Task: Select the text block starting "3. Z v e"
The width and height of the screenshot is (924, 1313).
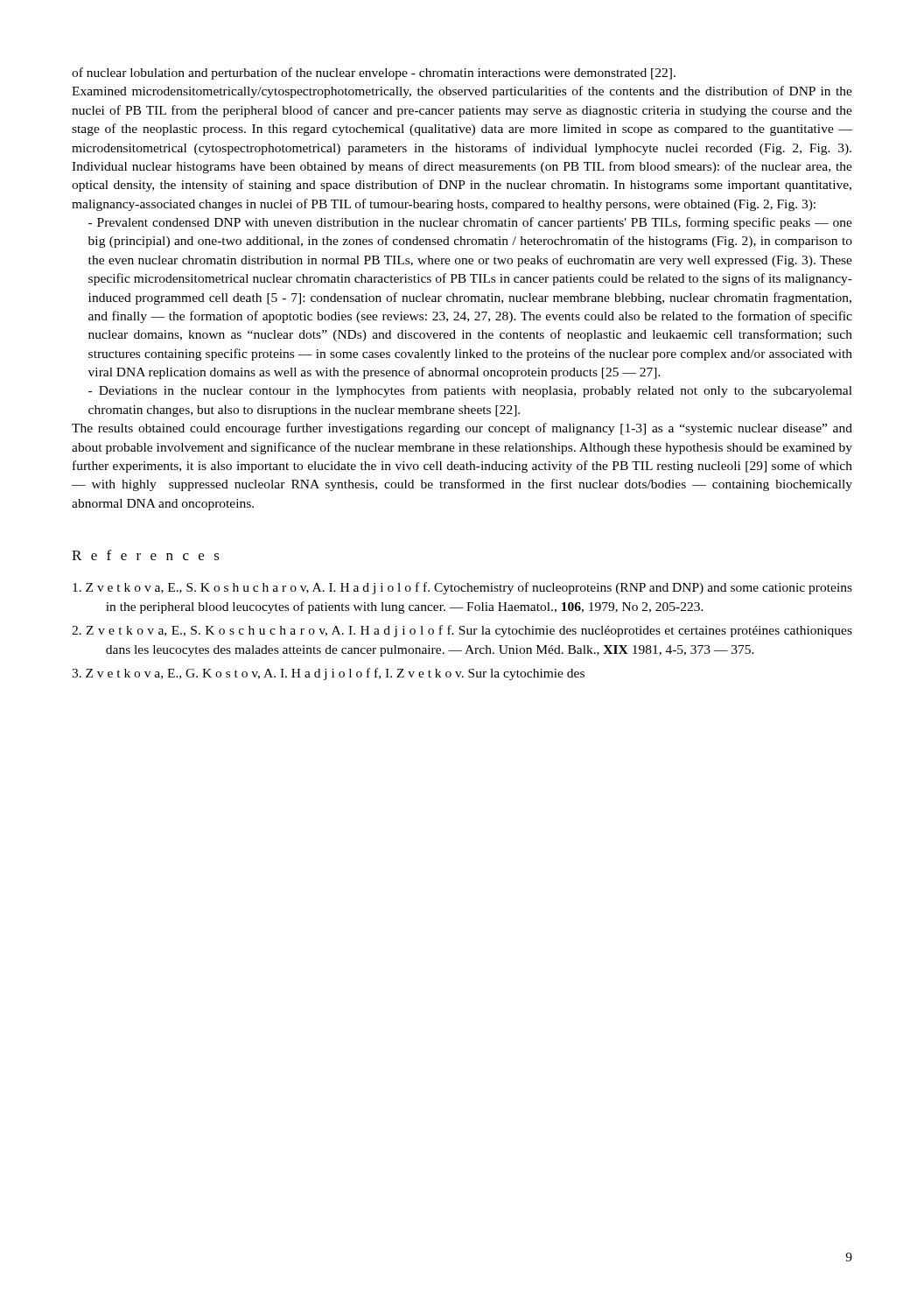Action: [x=328, y=673]
